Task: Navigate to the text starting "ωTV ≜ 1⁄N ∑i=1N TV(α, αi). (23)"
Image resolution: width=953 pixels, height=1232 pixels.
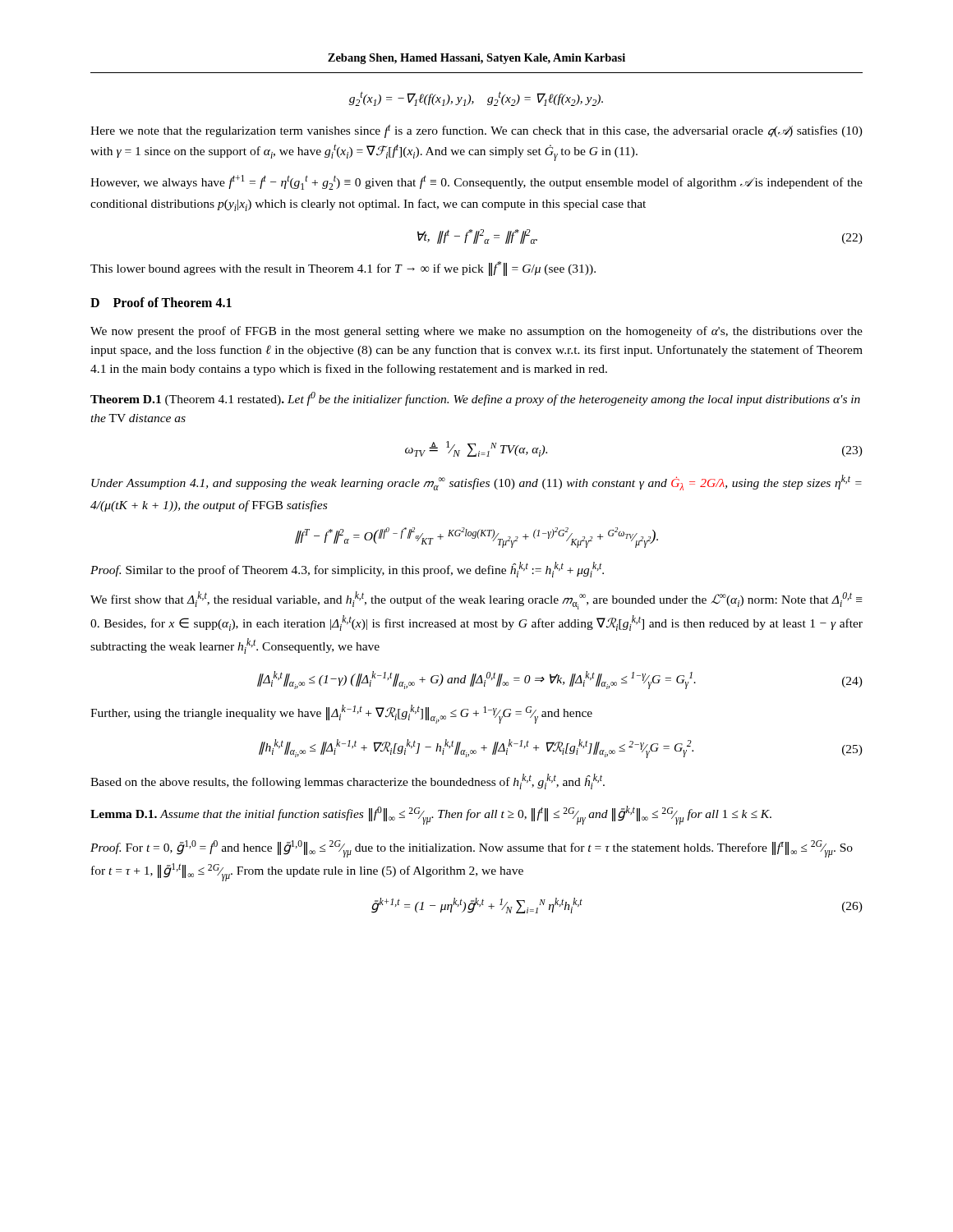Action: click(471, 449)
